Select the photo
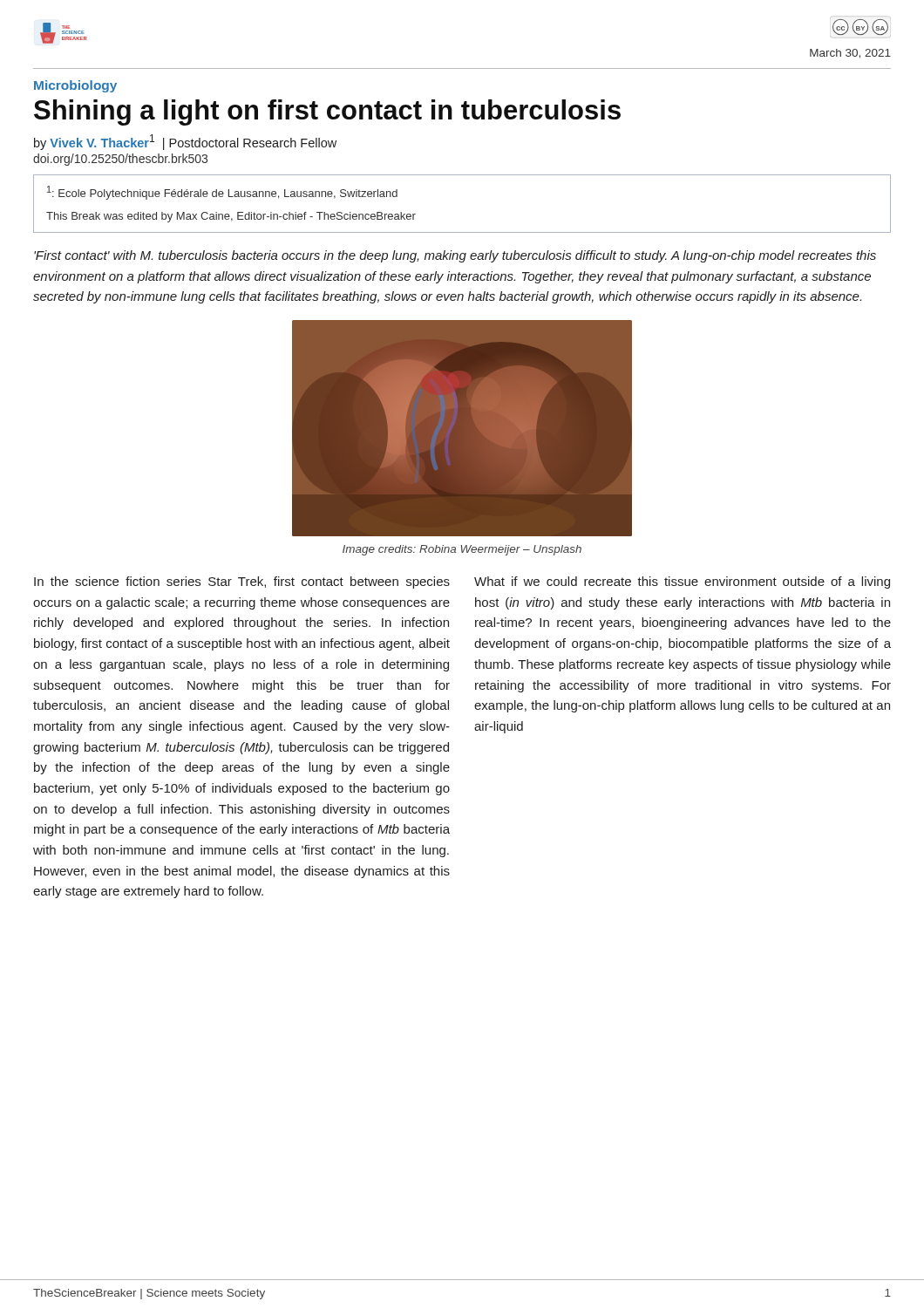The width and height of the screenshot is (924, 1308). (x=462, y=438)
